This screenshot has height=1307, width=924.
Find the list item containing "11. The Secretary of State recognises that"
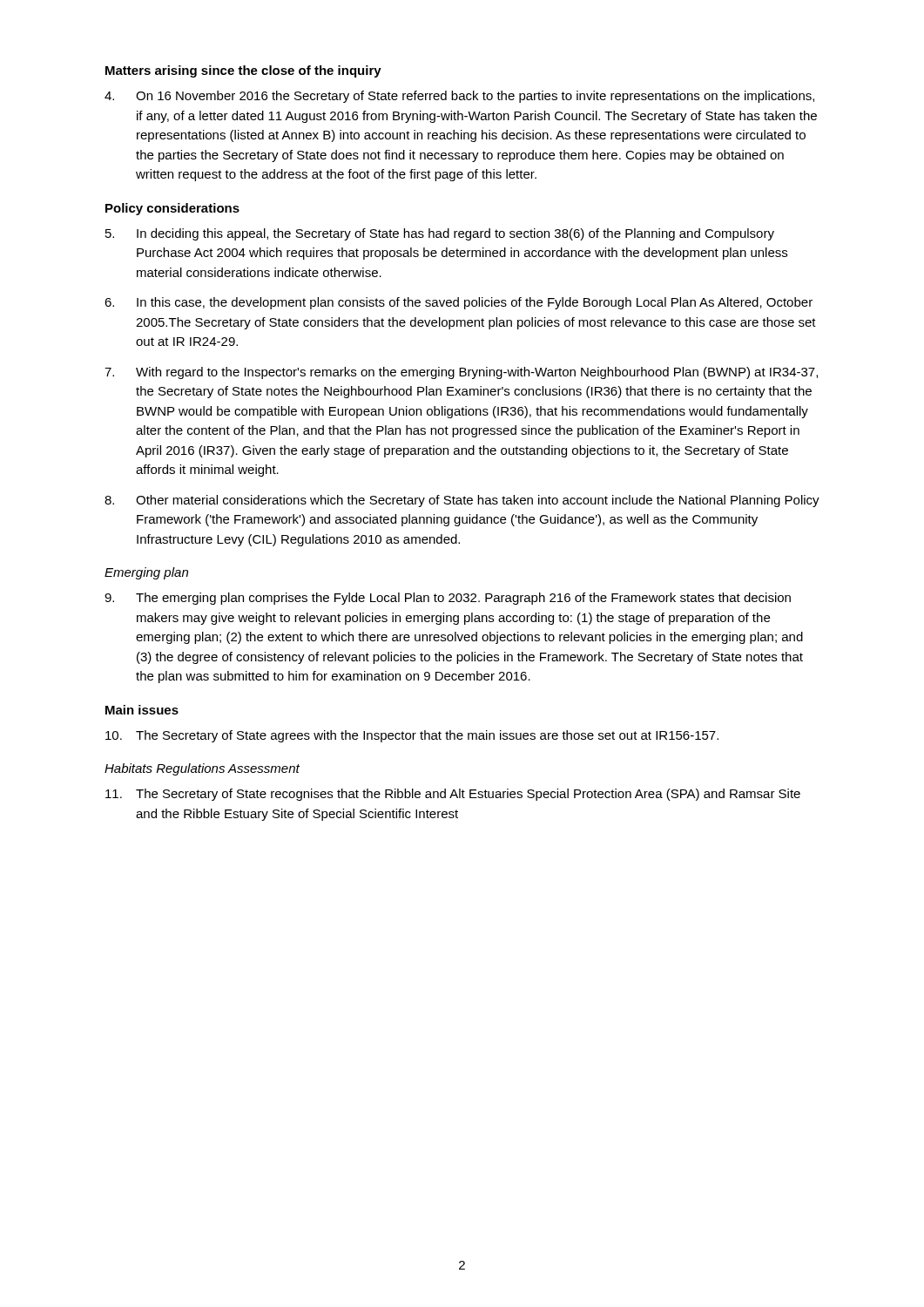(x=462, y=804)
